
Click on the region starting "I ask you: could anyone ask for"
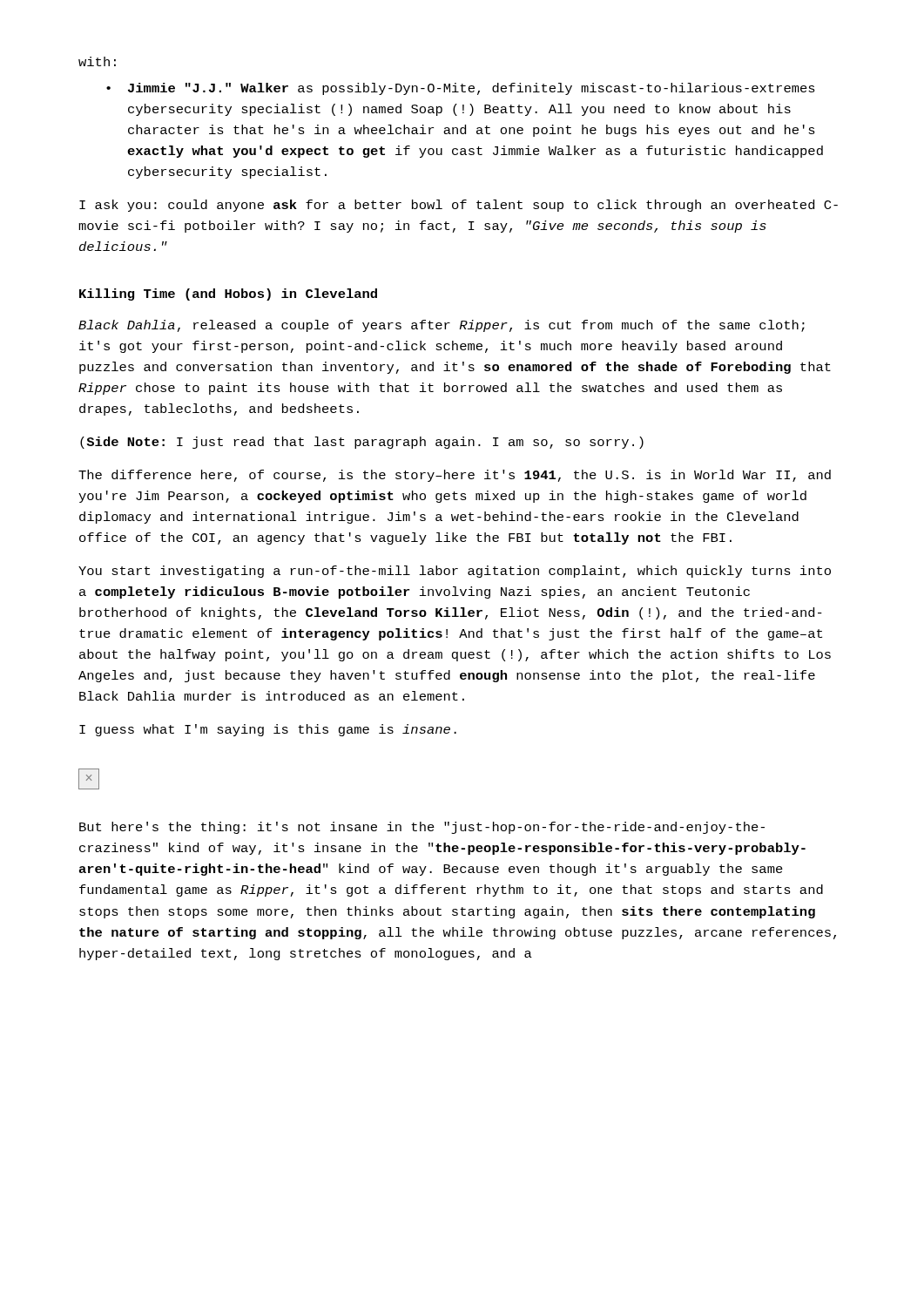[x=459, y=227]
